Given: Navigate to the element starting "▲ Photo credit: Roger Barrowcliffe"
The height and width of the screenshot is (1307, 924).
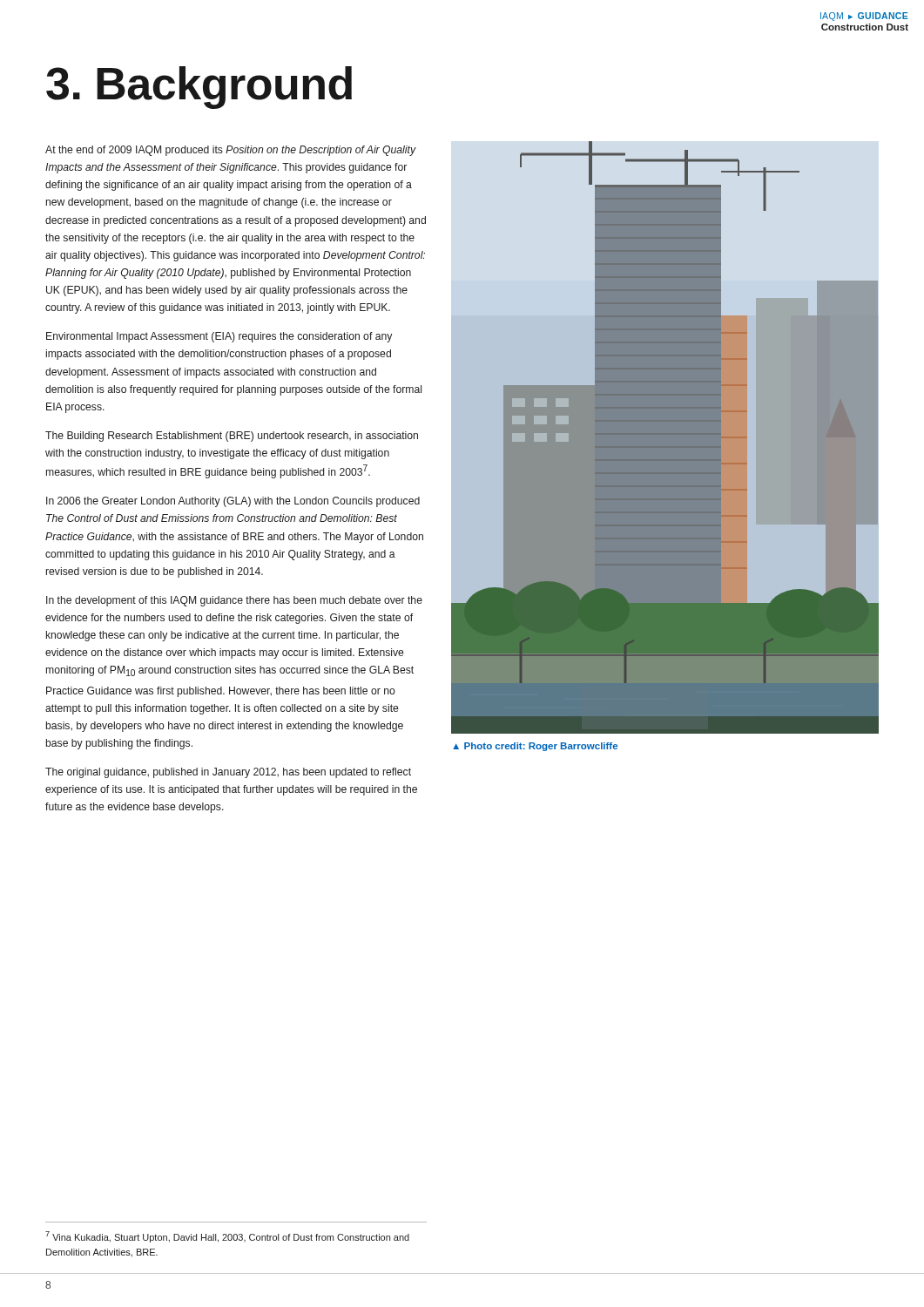Looking at the screenshot, I should (x=535, y=746).
